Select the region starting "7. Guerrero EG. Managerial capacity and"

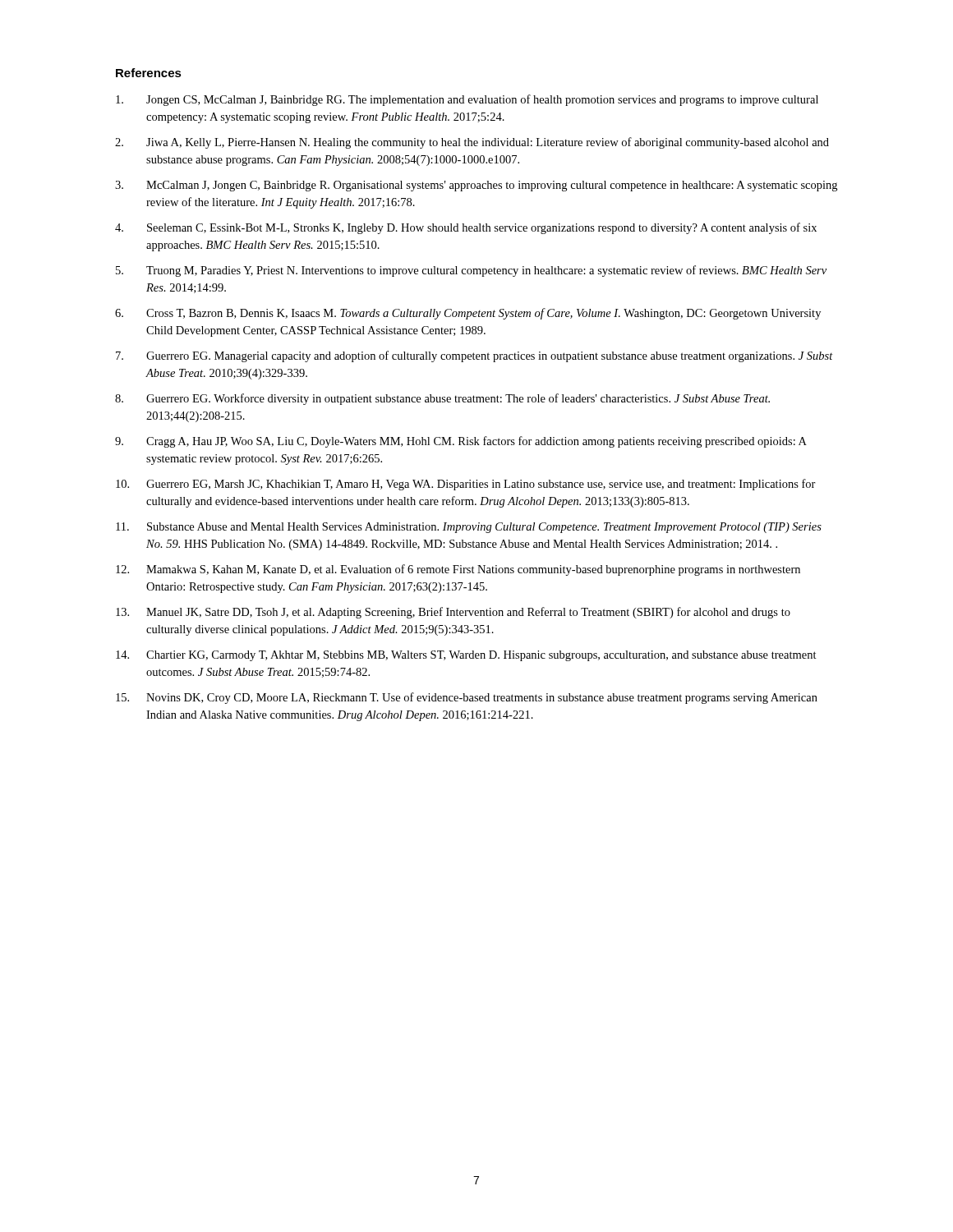tap(476, 365)
